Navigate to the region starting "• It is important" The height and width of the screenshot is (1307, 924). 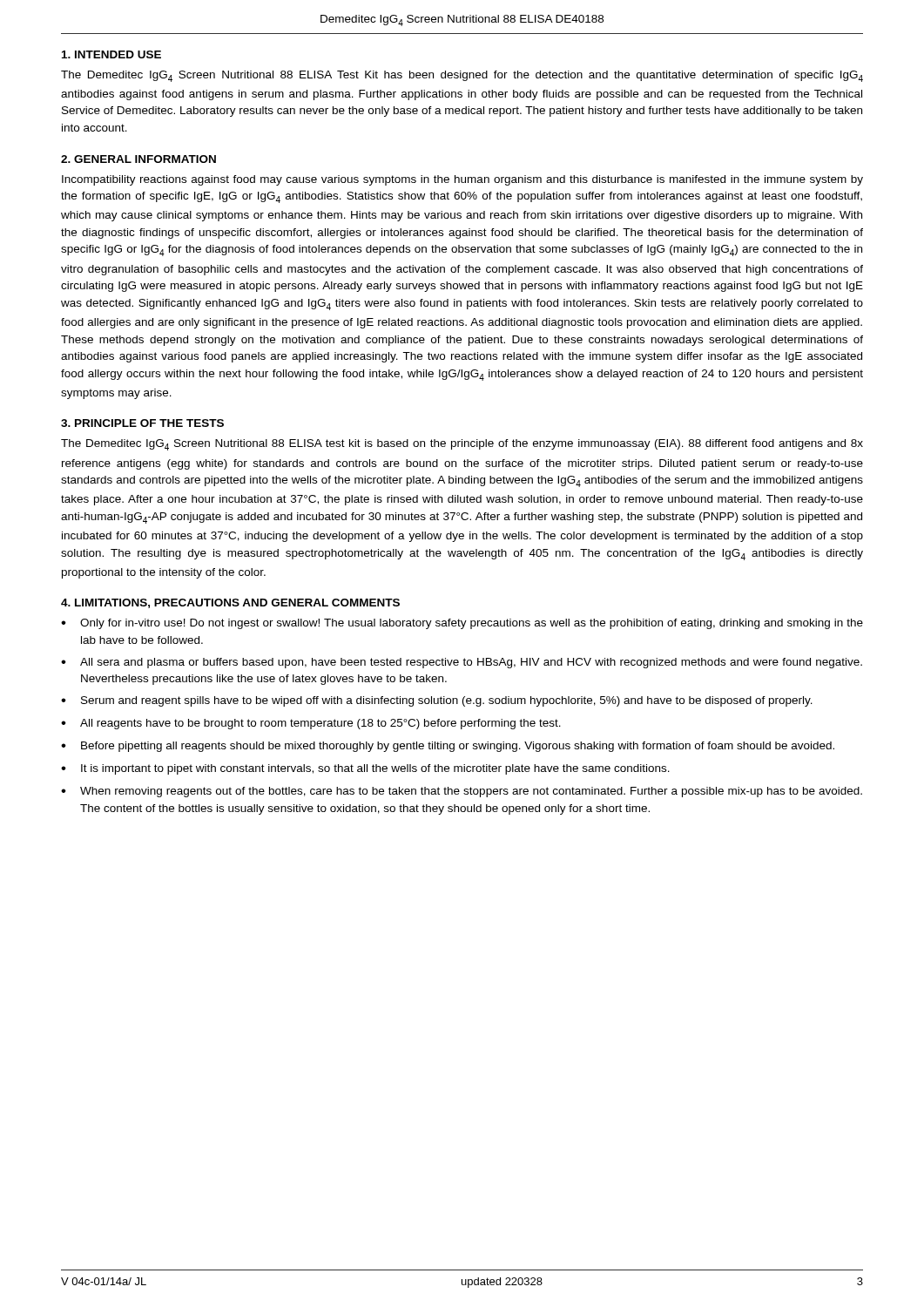click(462, 769)
